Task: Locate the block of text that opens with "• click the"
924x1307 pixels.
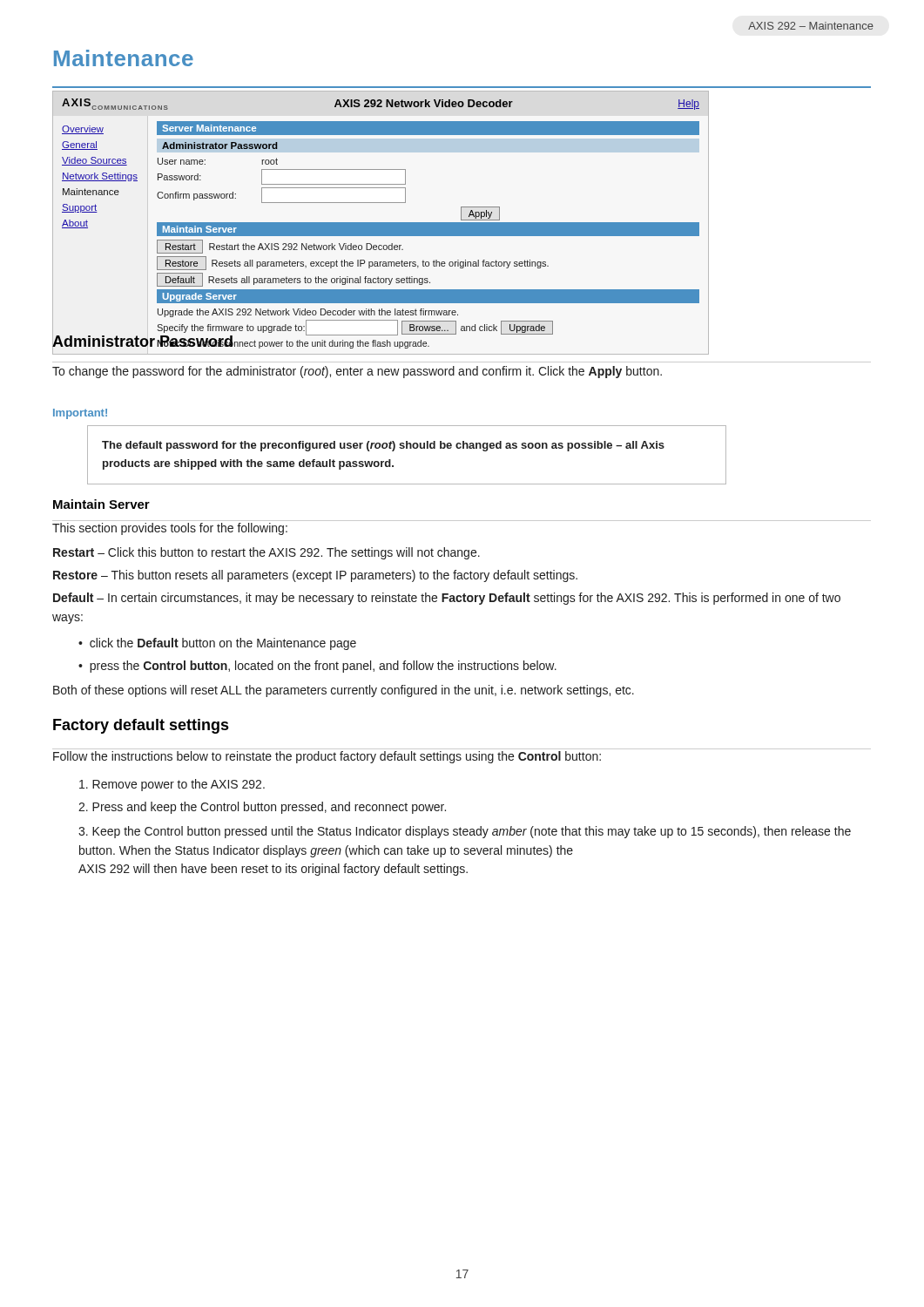Action: [x=217, y=643]
